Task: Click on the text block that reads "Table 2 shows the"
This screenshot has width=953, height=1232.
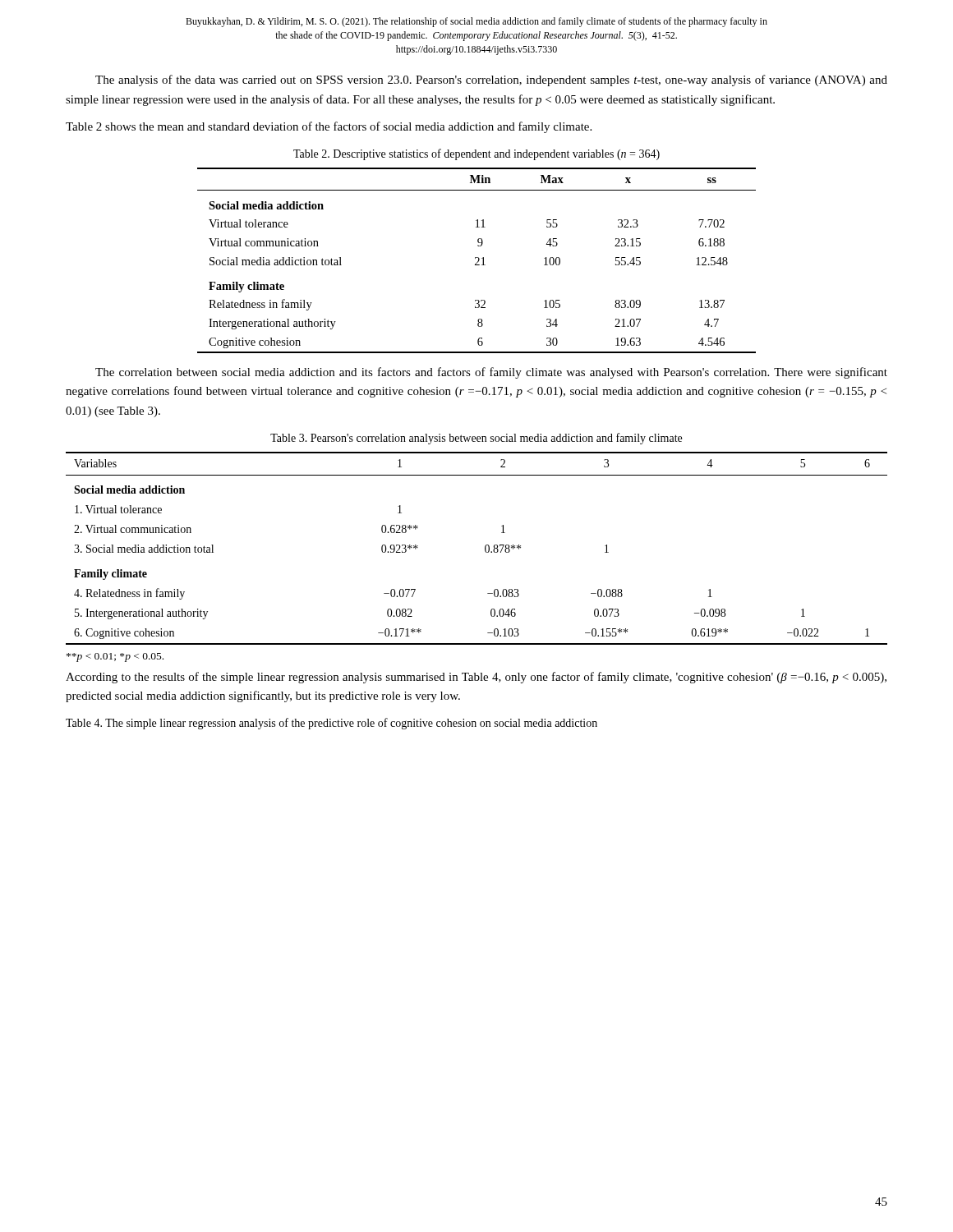Action: click(x=329, y=126)
